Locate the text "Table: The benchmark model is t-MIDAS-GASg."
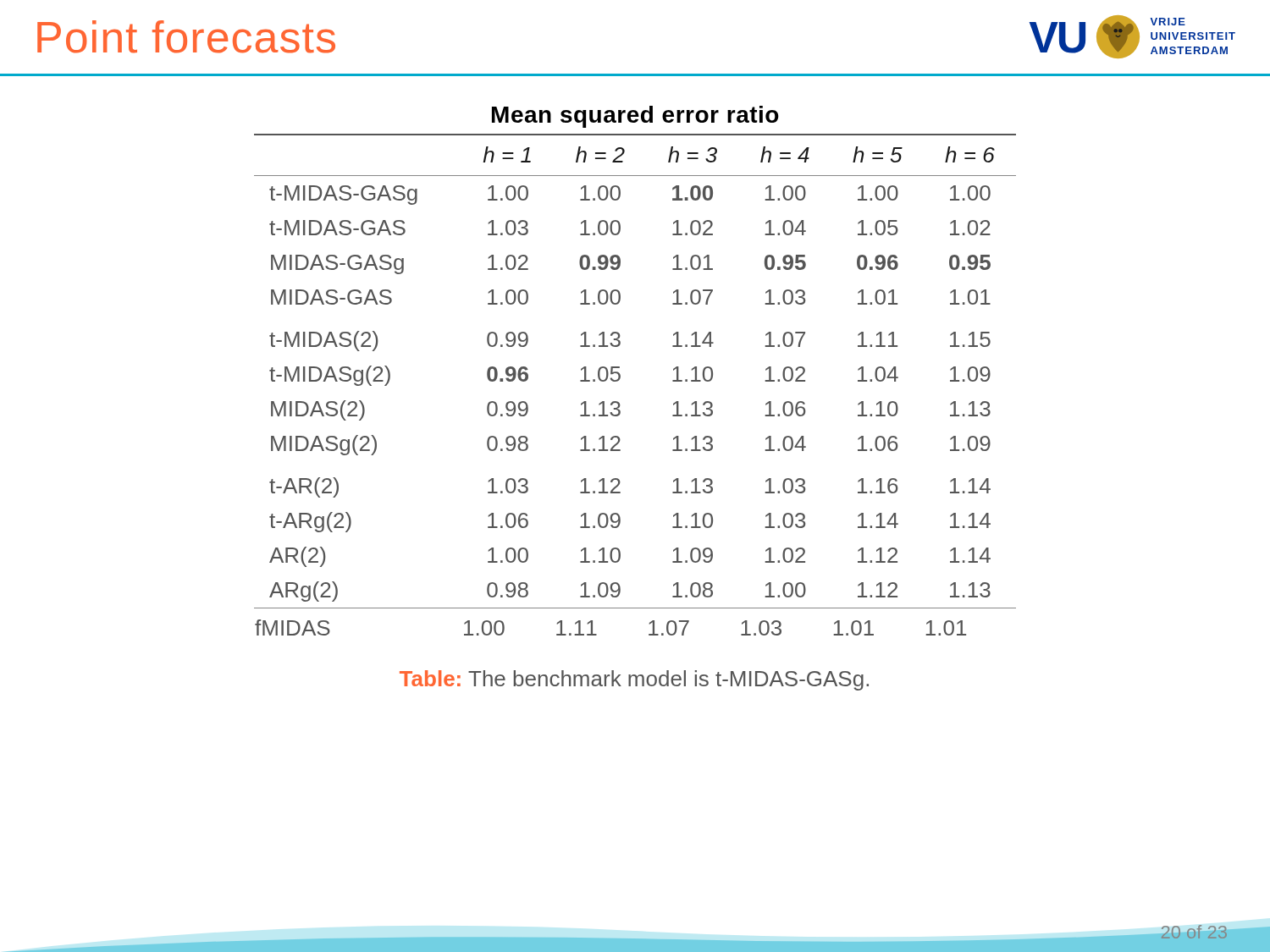The image size is (1270, 952). click(x=635, y=679)
